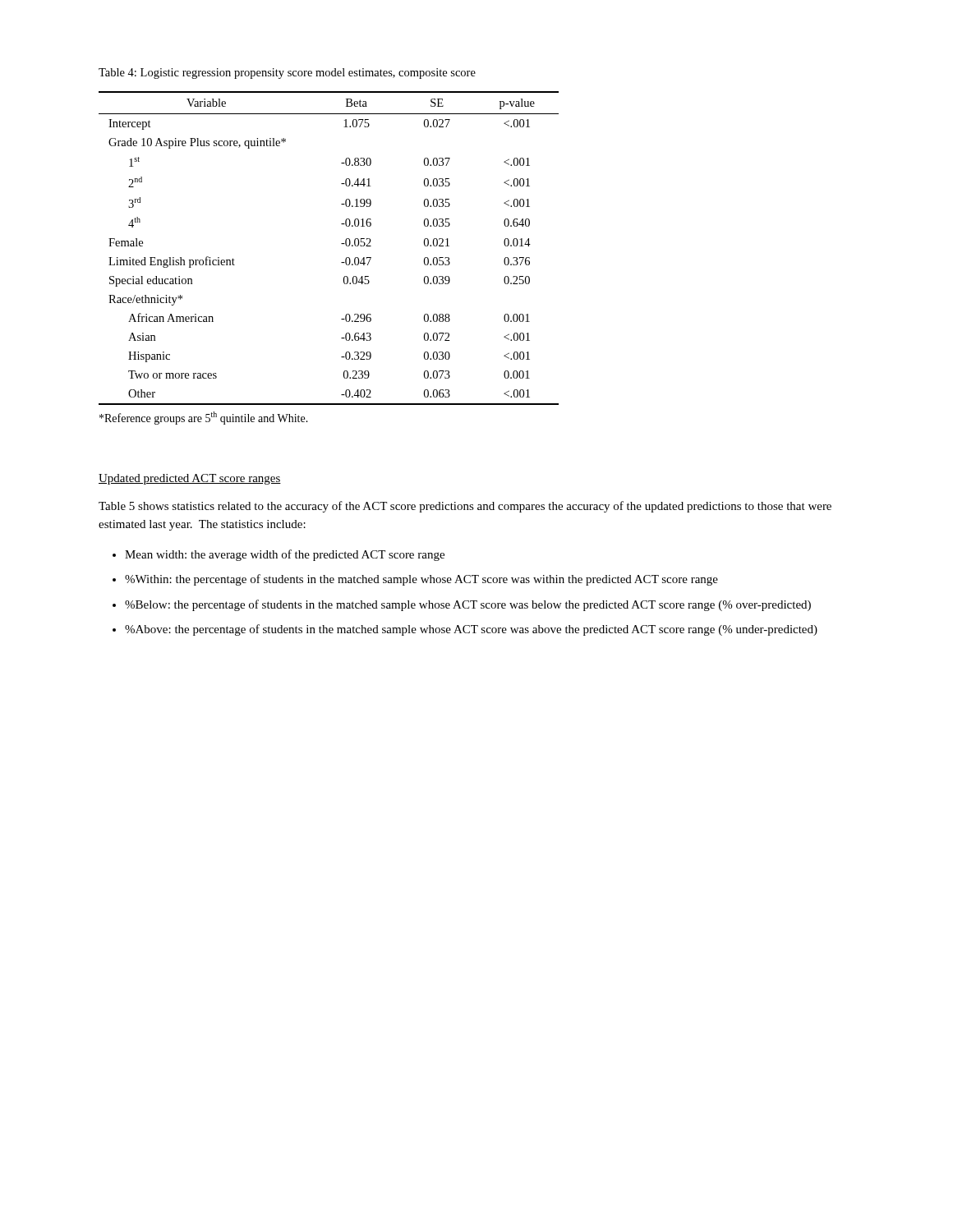The image size is (953, 1232).
Task: Locate the block of text that opens with "%Within: the percentage of students"
Action: click(x=421, y=579)
